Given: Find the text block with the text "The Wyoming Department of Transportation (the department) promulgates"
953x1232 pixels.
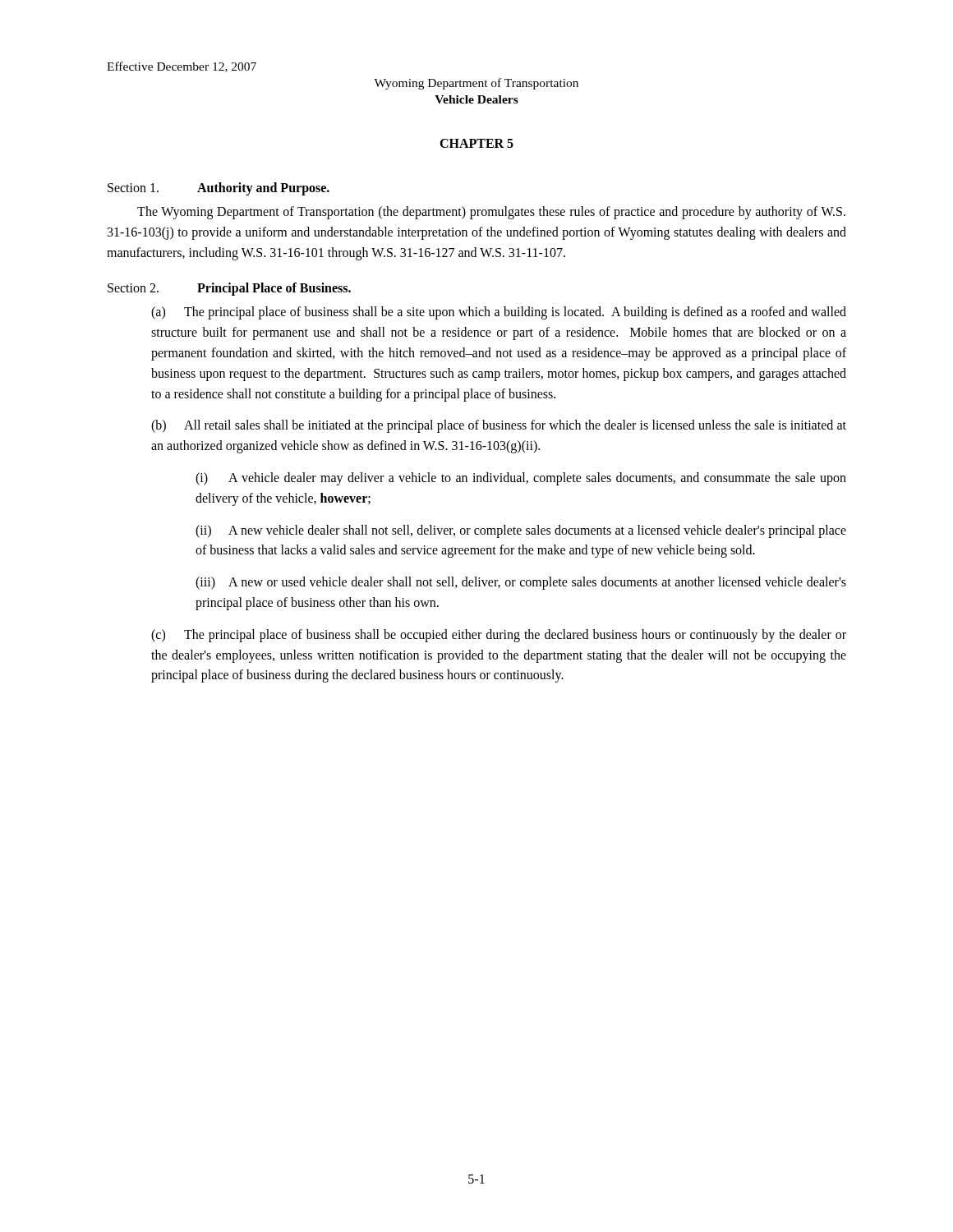Looking at the screenshot, I should pos(476,232).
